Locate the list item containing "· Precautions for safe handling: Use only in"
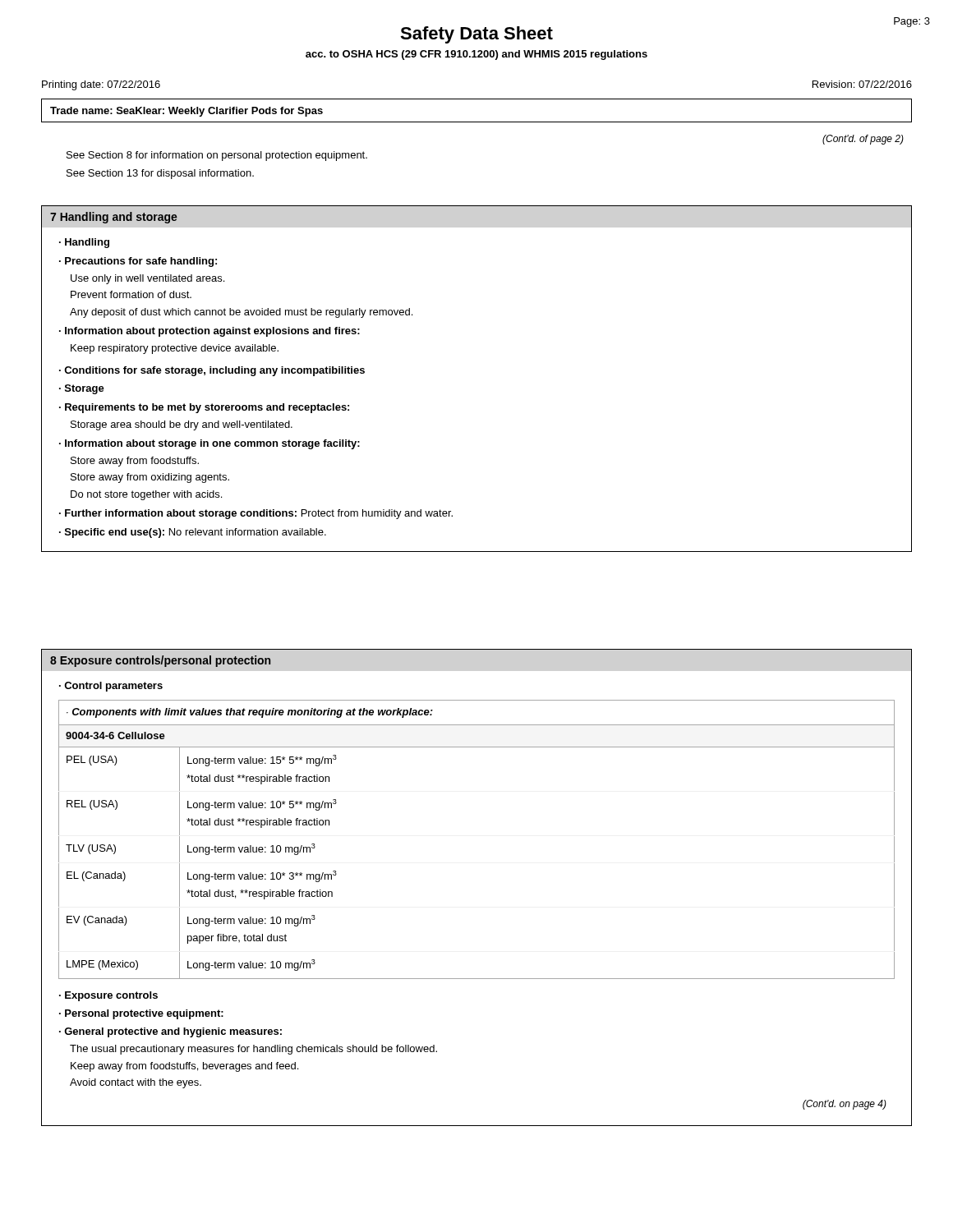 pos(138,262)
